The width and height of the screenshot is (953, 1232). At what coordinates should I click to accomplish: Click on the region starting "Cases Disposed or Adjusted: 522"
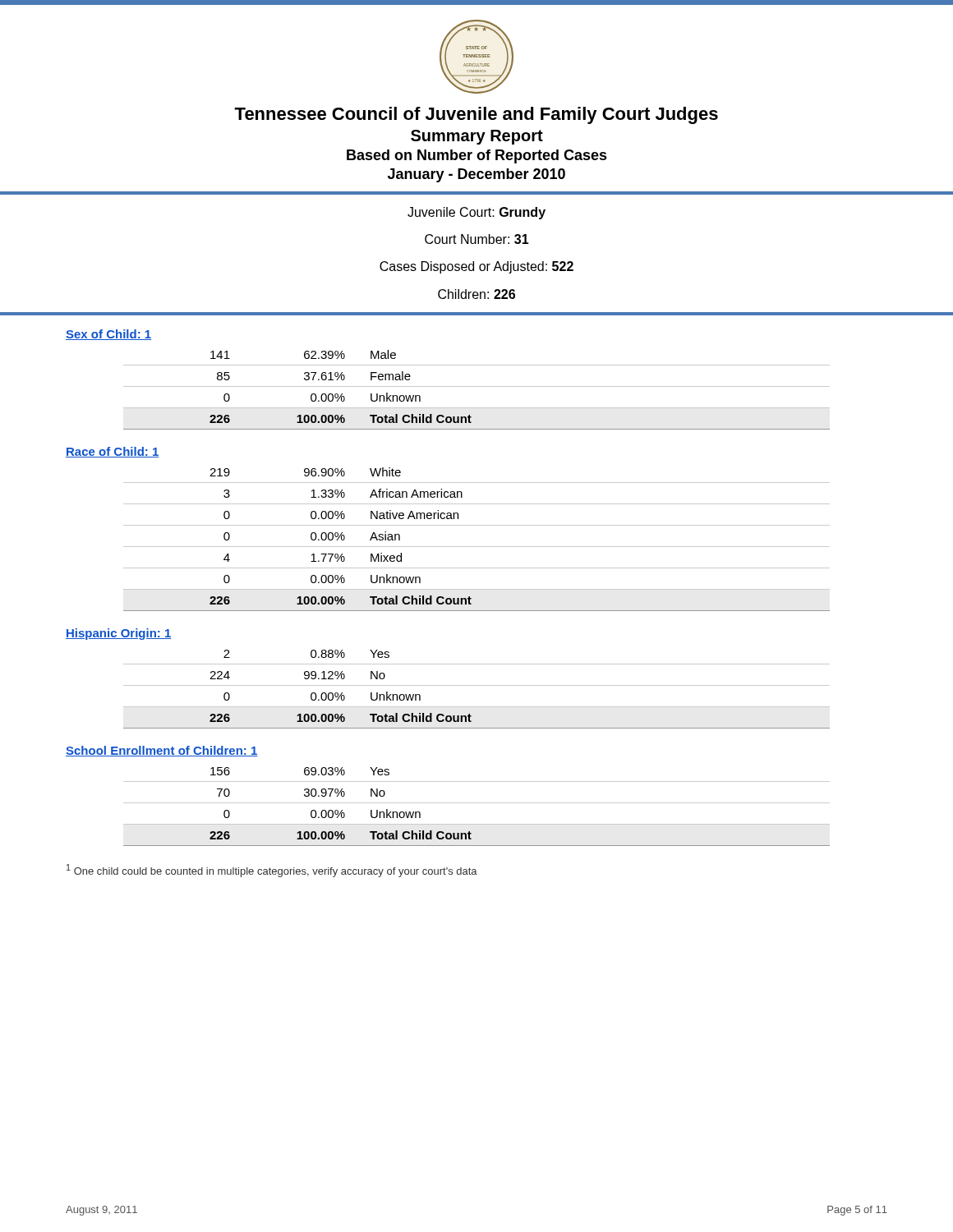(476, 267)
